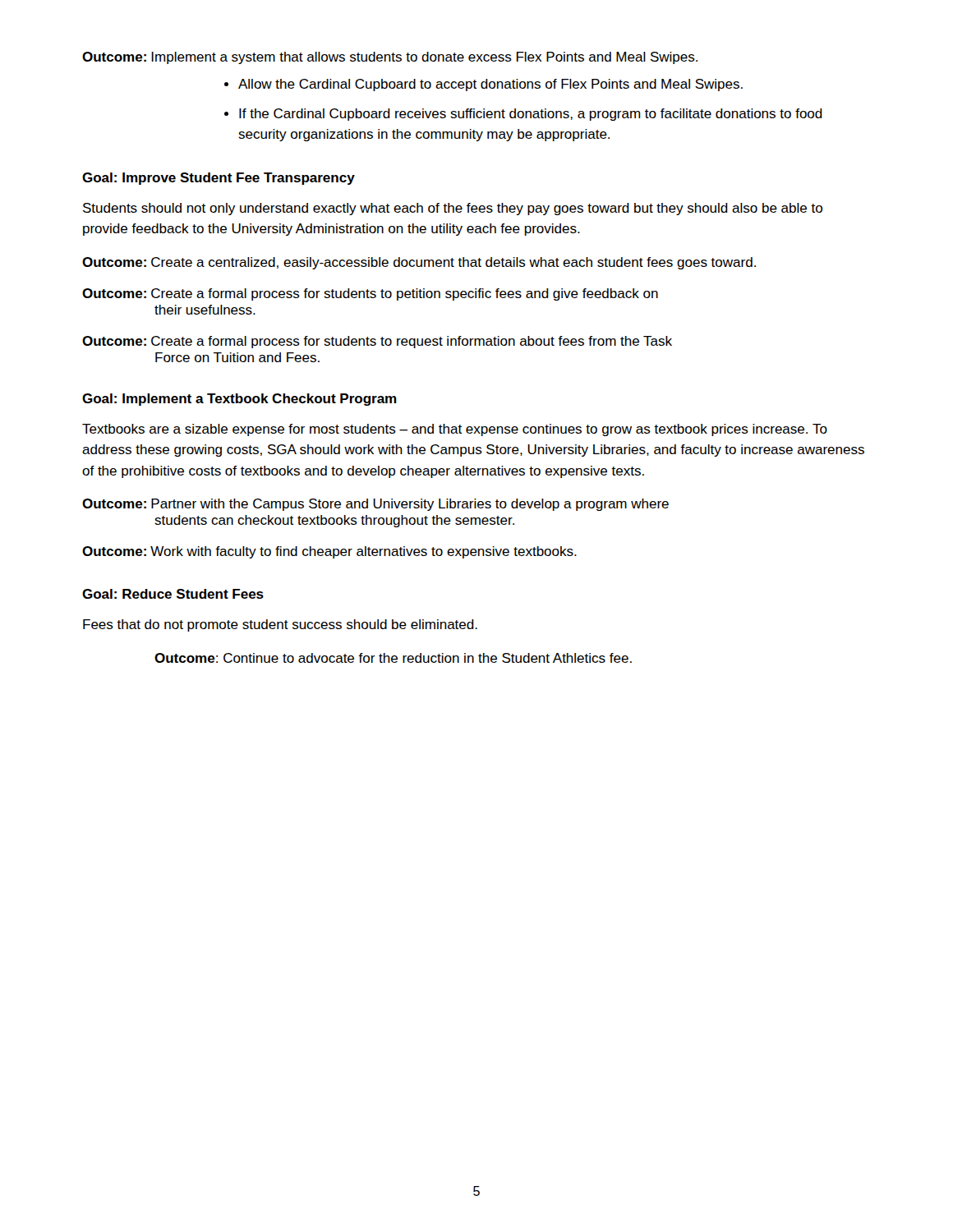Click on the element starting "If the Cardinal Cupboard receives sufficient"

[x=530, y=124]
